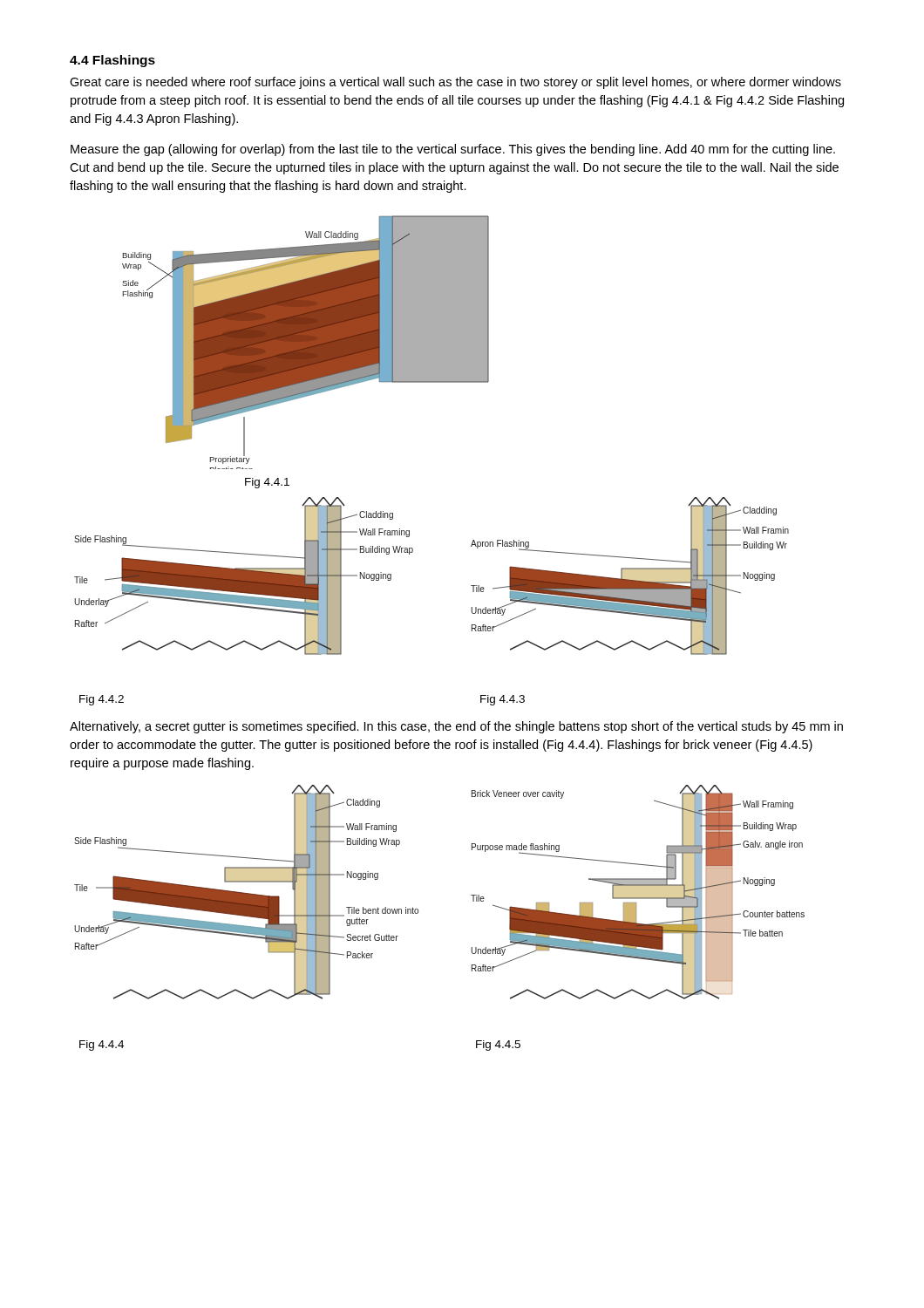The image size is (924, 1308).
Task: Locate the text "Fig 4.4.3"
Action: [x=502, y=699]
